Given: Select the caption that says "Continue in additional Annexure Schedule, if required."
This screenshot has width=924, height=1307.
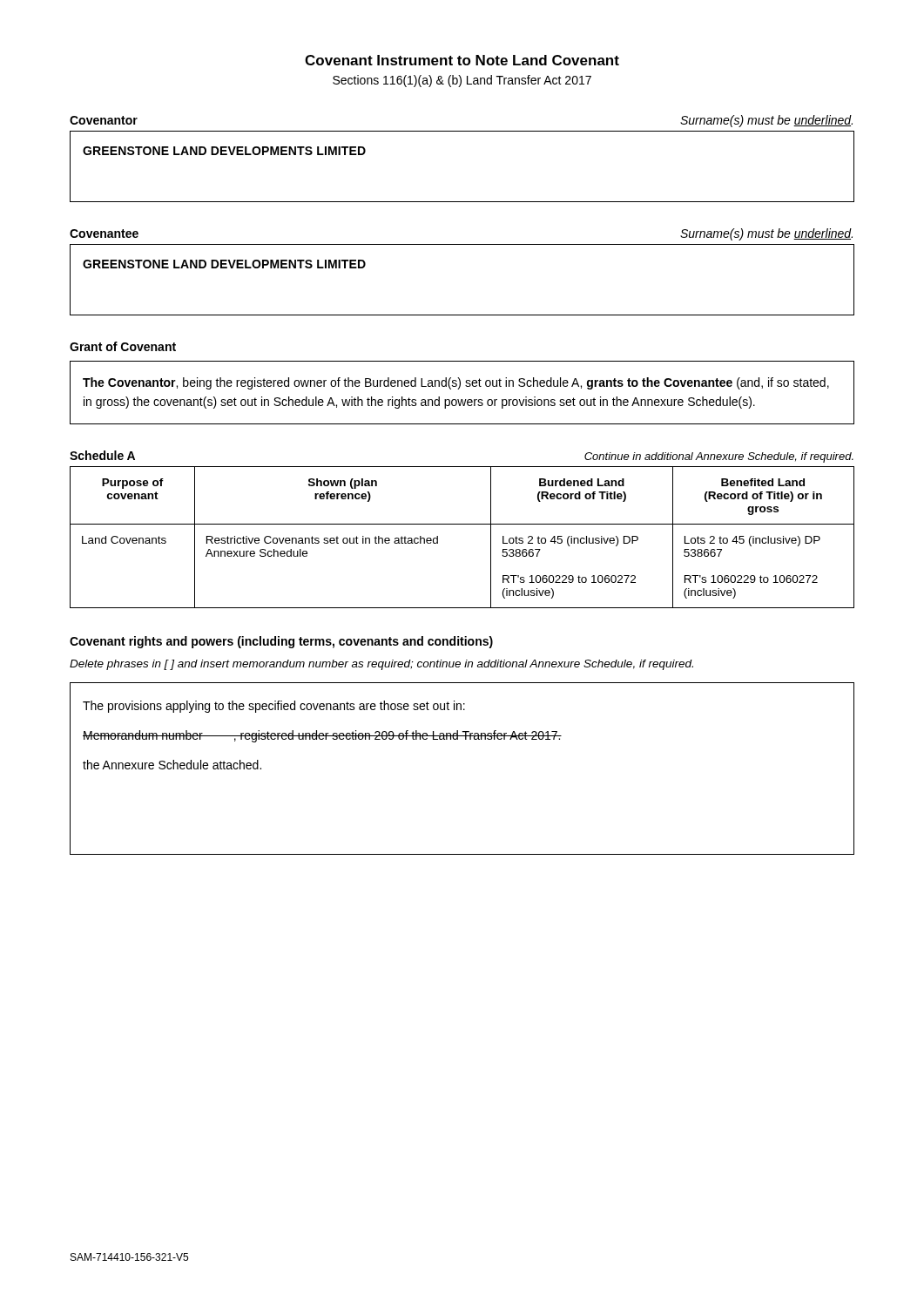Looking at the screenshot, I should [719, 456].
